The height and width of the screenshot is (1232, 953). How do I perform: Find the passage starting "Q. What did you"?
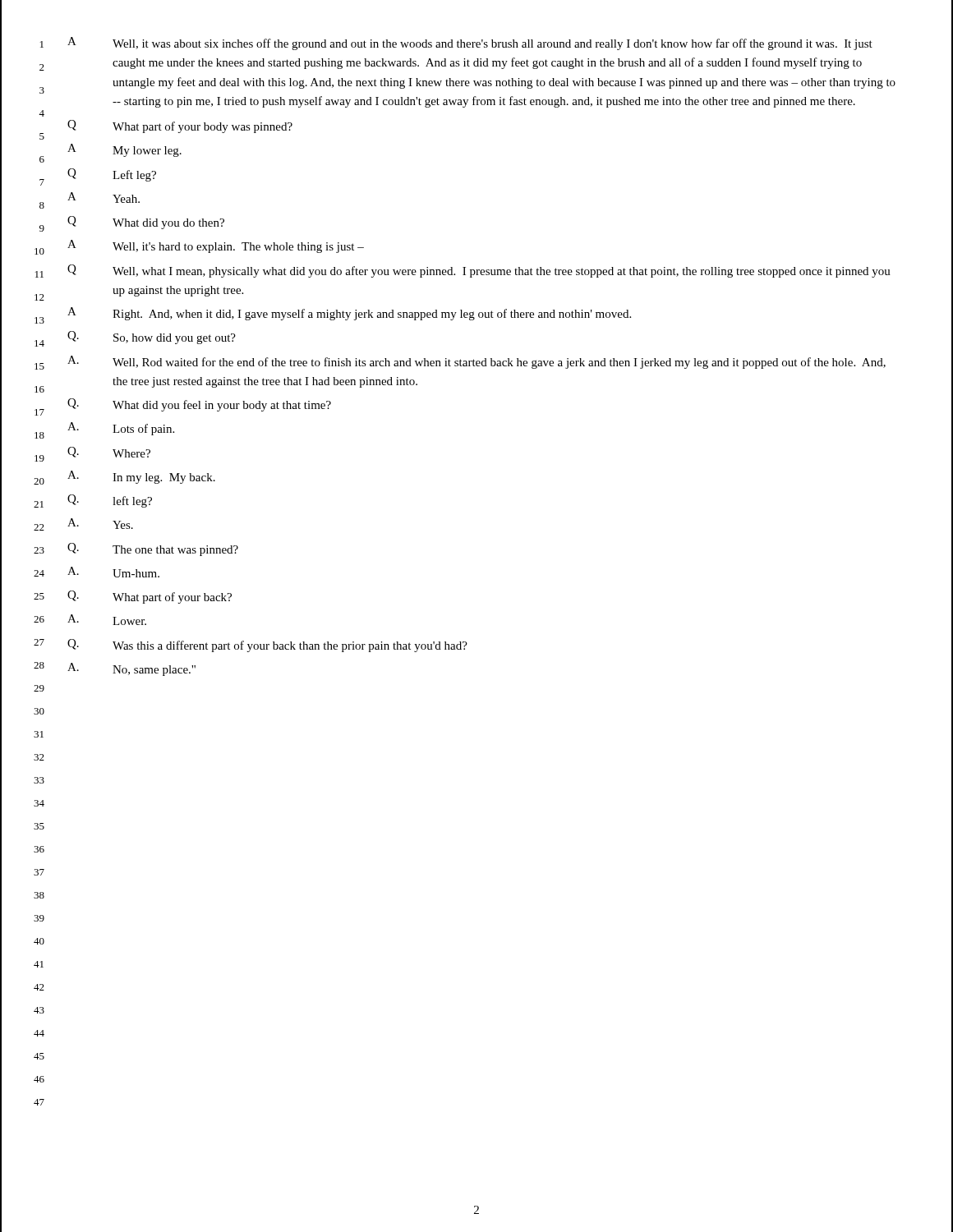click(x=199, y=405)
